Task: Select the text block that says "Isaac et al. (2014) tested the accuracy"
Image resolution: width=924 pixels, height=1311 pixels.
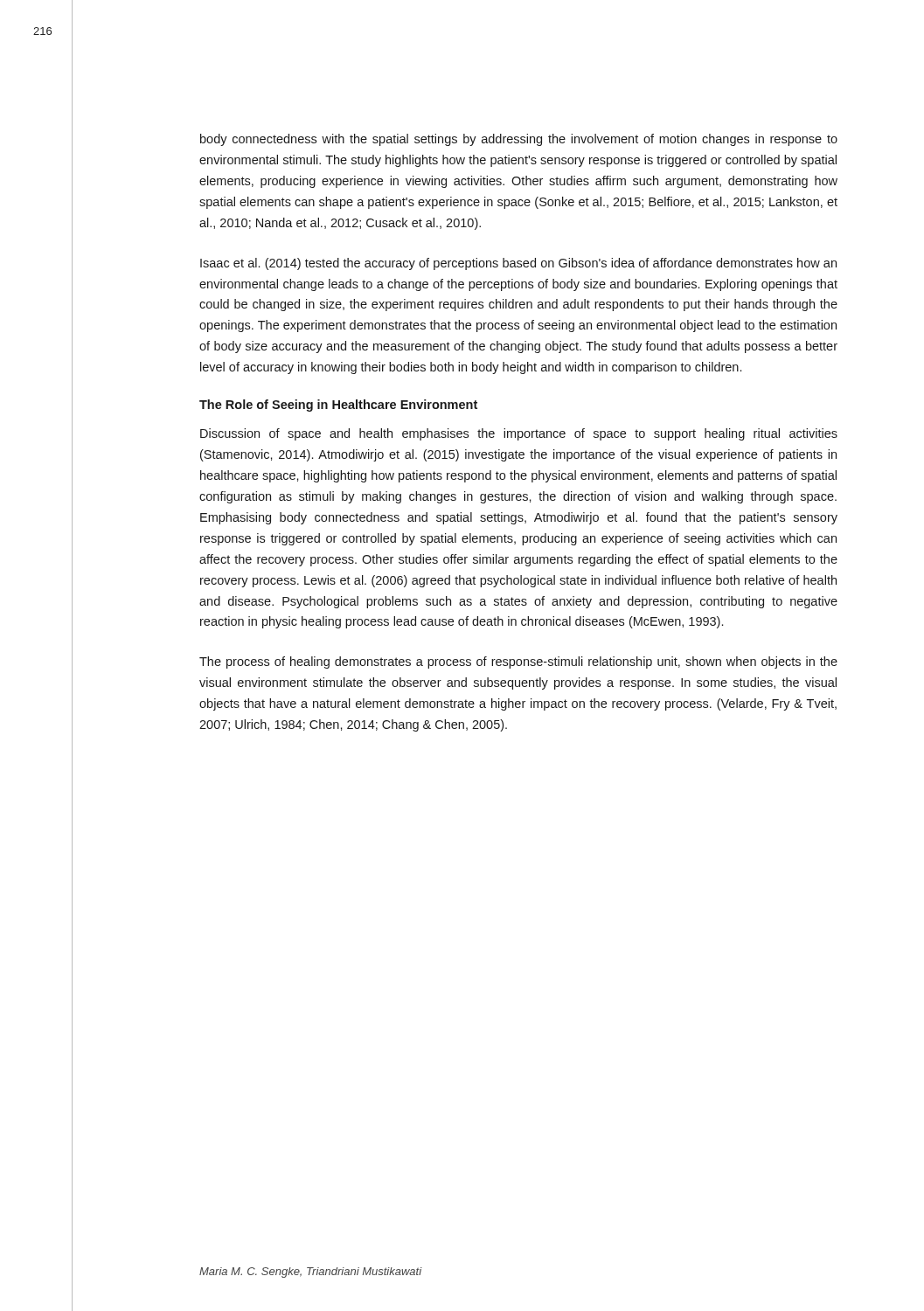Action: click(x=518, y=315)
